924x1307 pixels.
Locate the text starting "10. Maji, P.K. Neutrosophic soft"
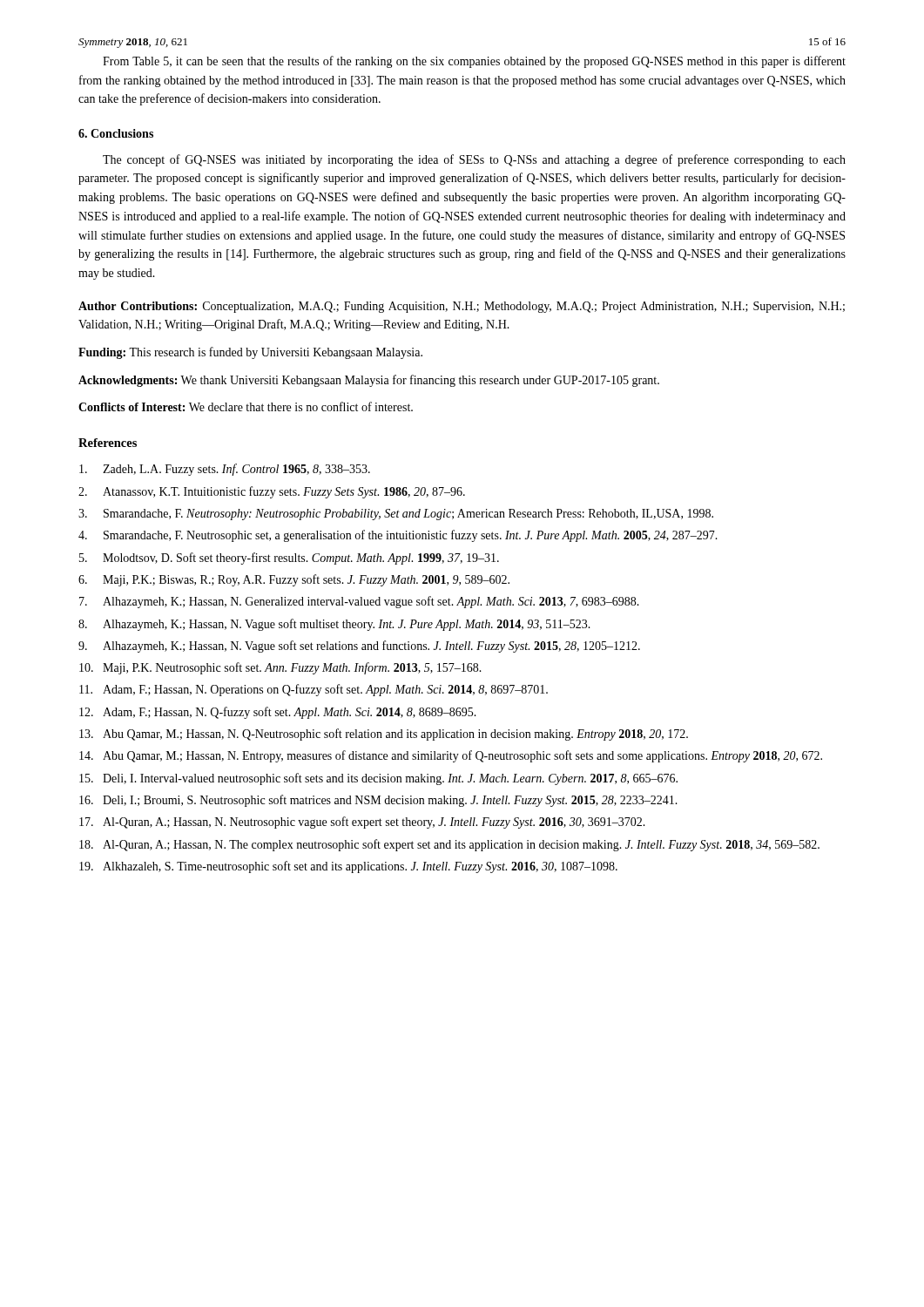(x=280, y=669)
